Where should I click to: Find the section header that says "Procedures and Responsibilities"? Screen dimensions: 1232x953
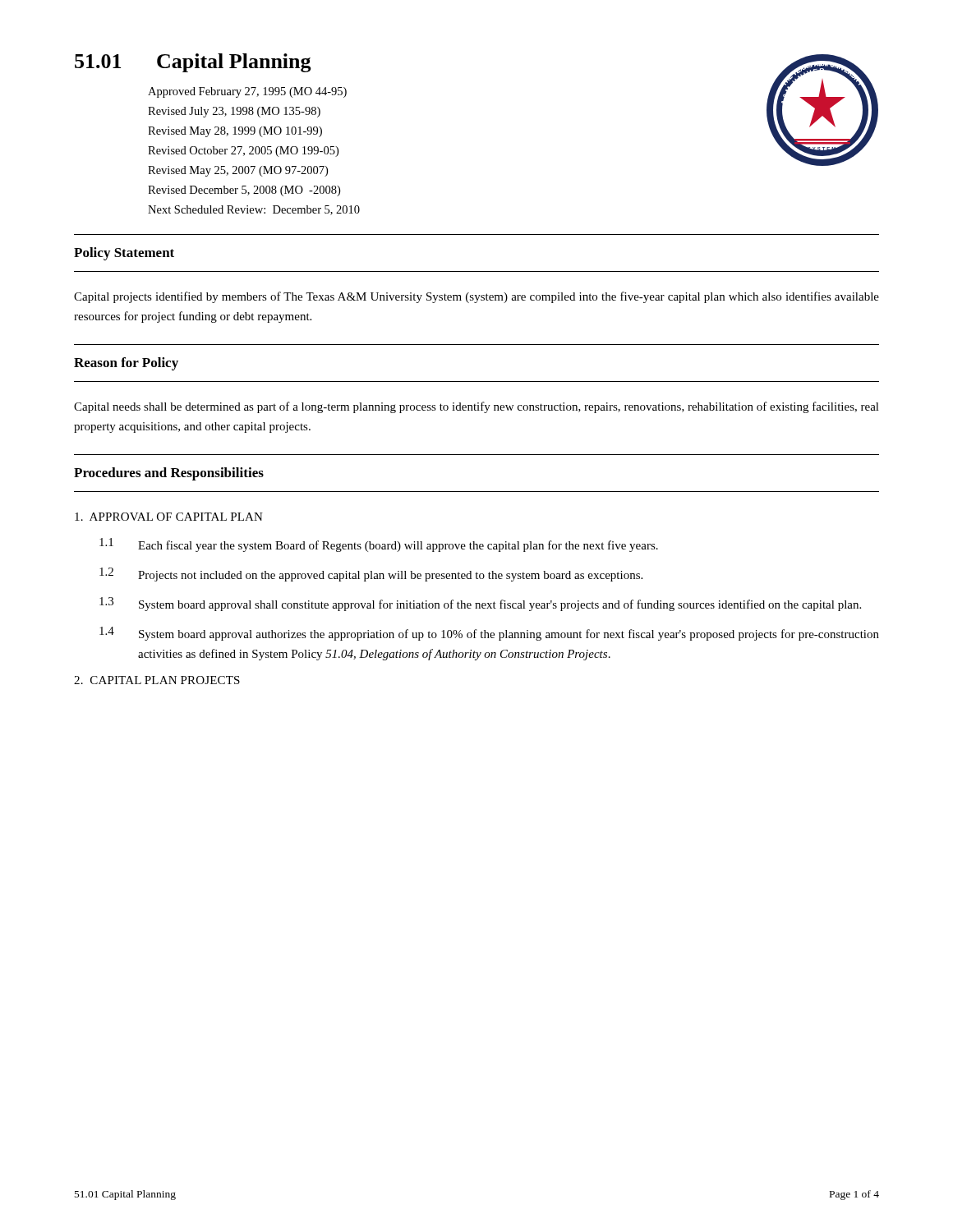click(169, 473)
